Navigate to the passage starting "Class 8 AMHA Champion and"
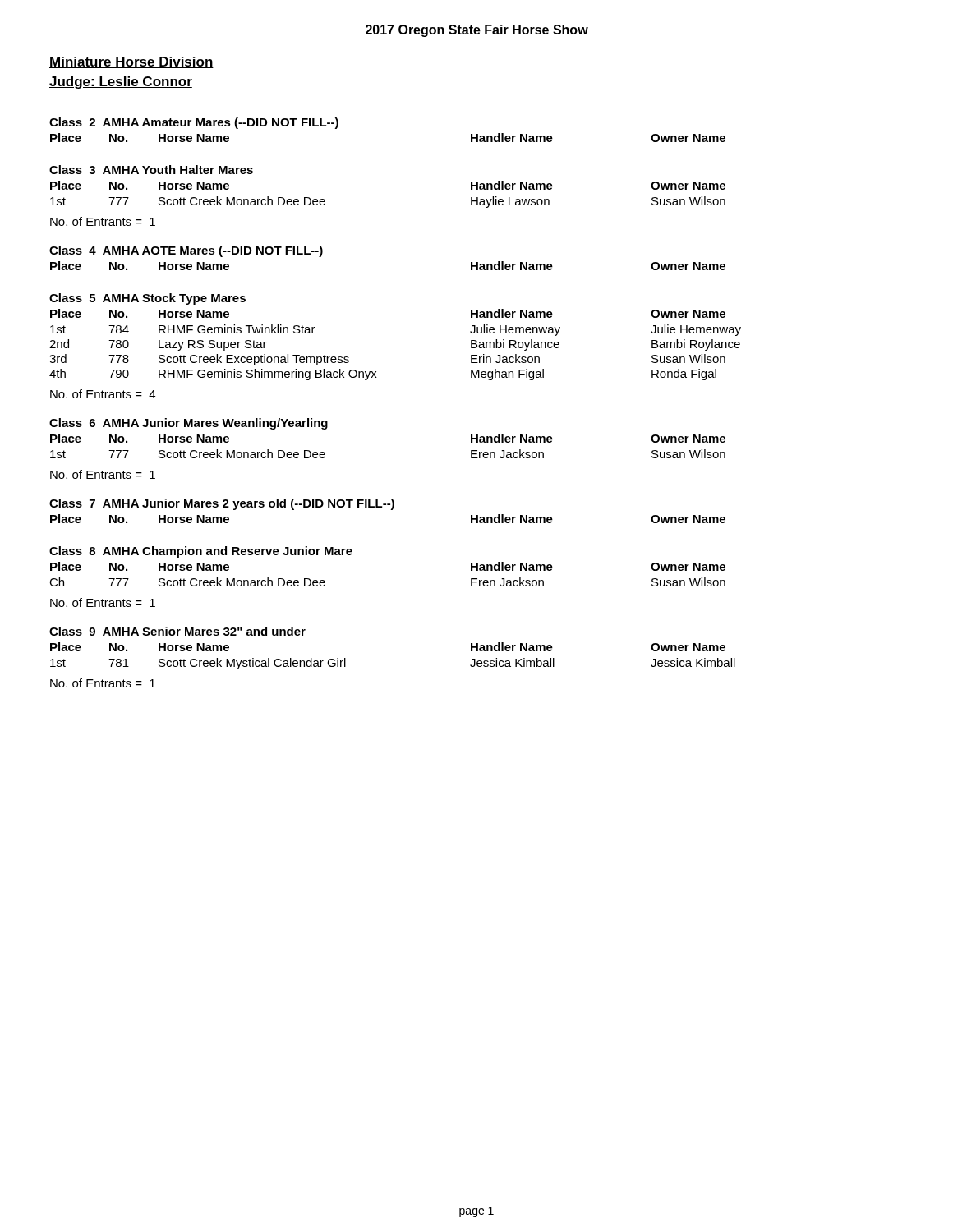Screen dimensions: 1232x953 point(201,550)
